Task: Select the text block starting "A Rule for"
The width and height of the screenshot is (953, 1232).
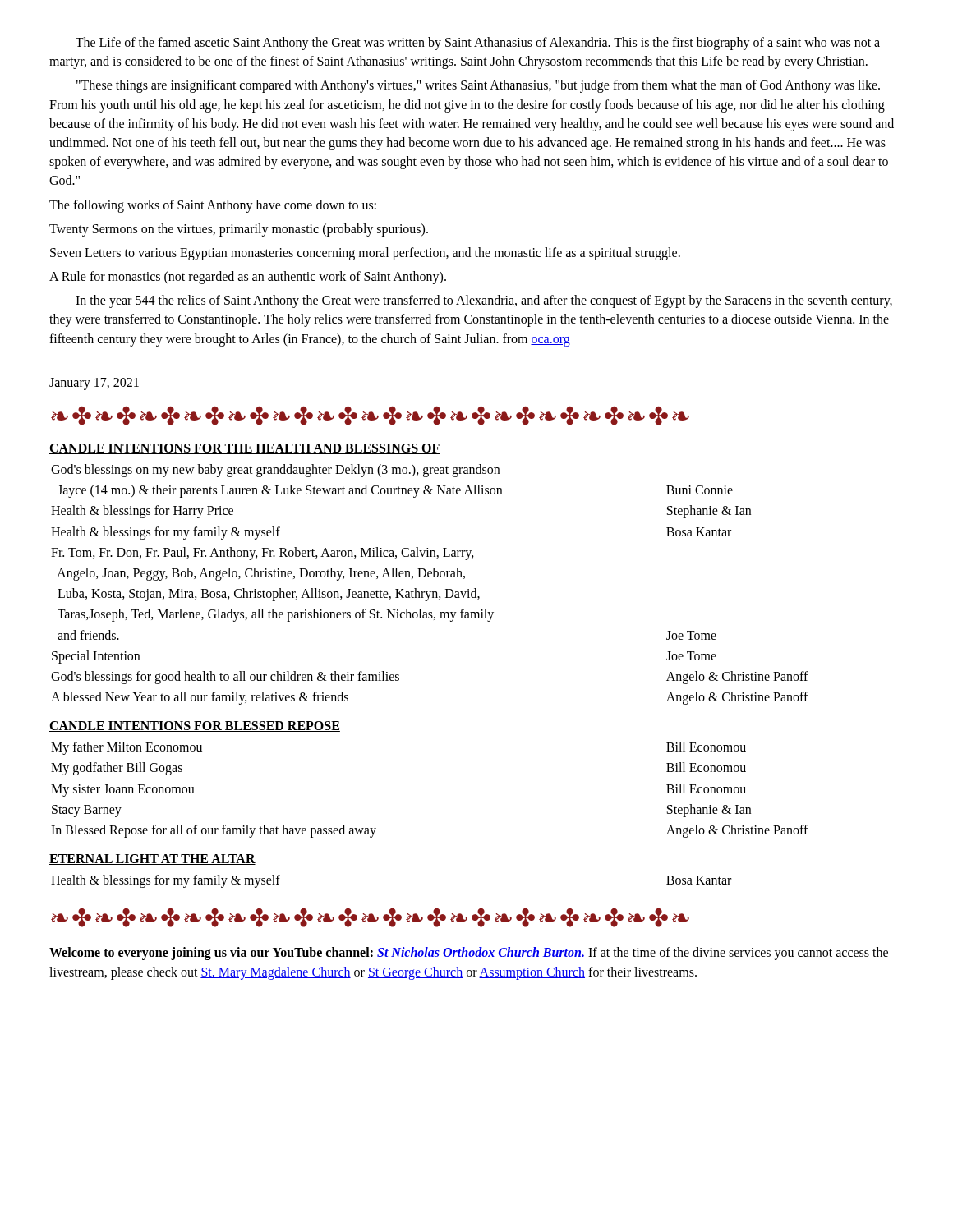Action: pos(248,276)
